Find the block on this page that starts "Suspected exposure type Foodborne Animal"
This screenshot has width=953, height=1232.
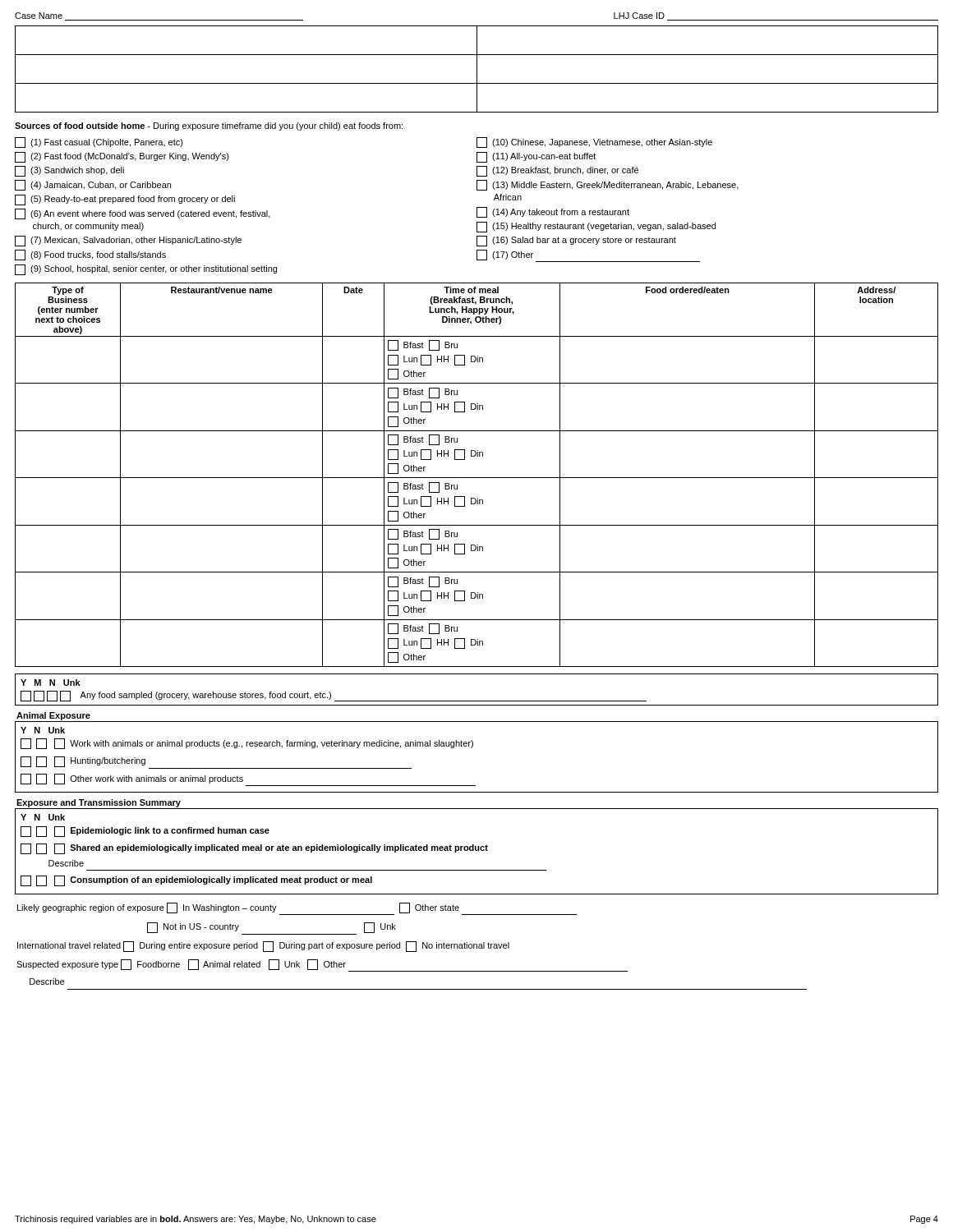point(477,973)
